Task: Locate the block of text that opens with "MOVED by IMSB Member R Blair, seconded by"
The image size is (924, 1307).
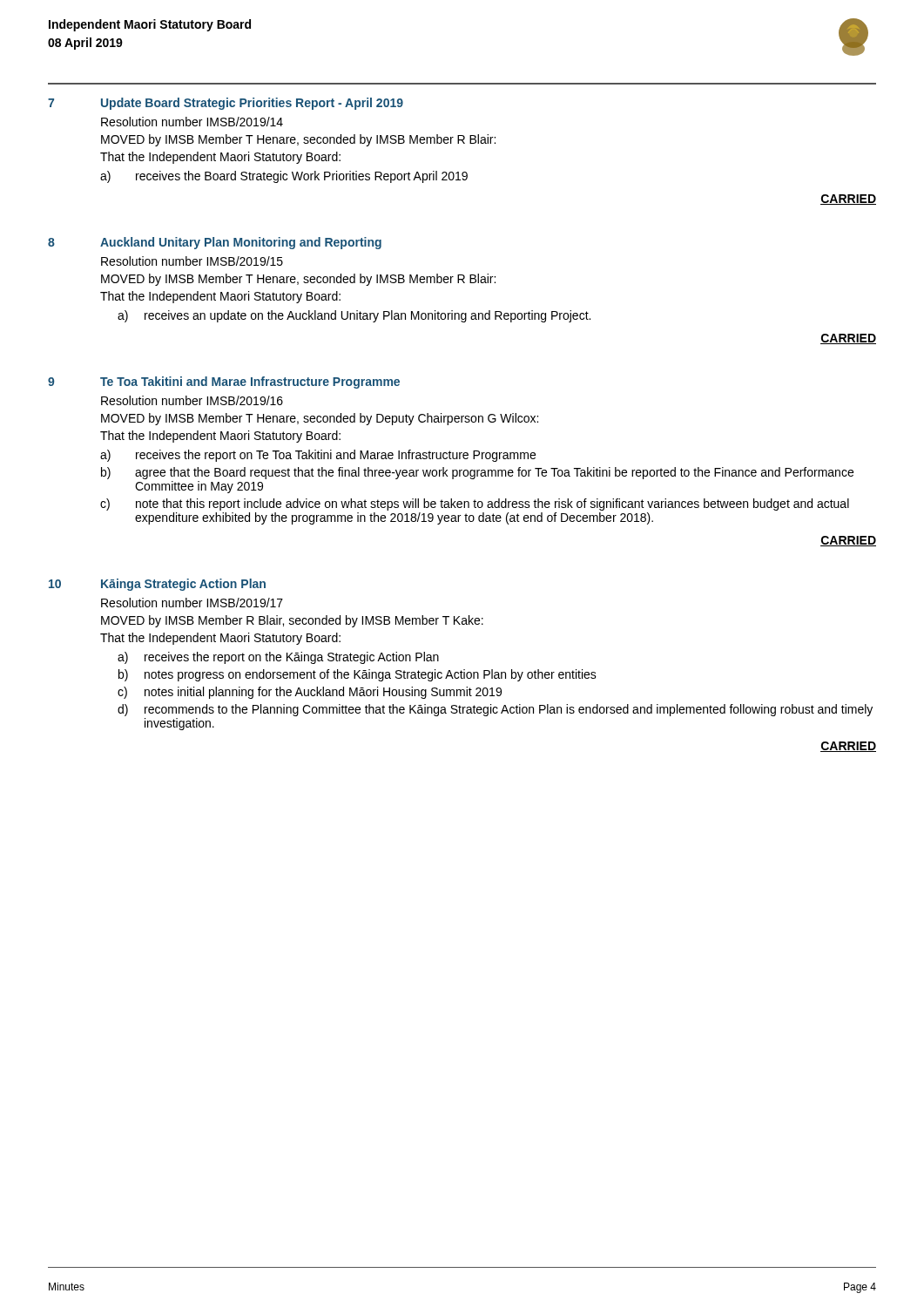Action: (292, 620)
